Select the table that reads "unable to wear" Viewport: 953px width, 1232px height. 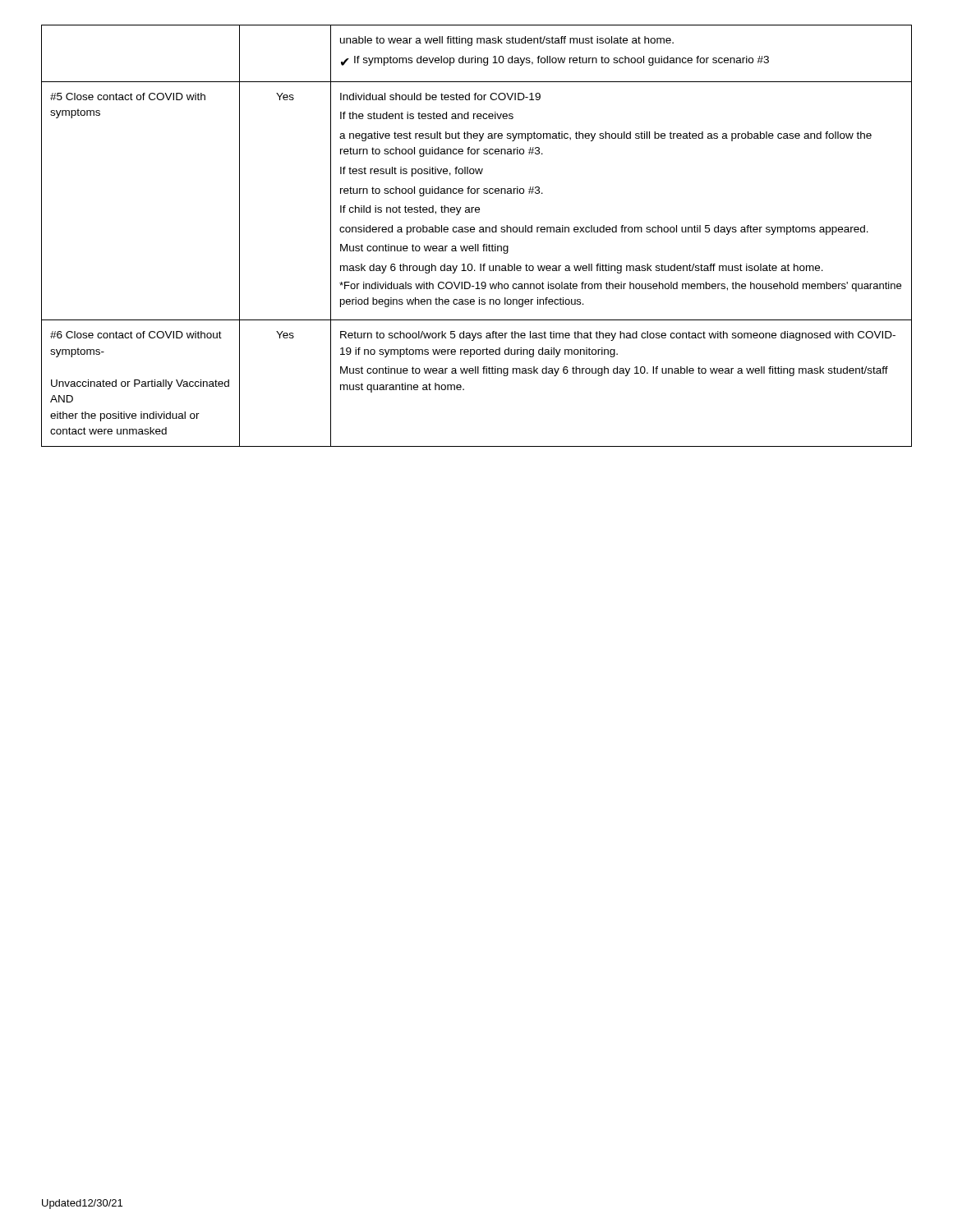476,236
